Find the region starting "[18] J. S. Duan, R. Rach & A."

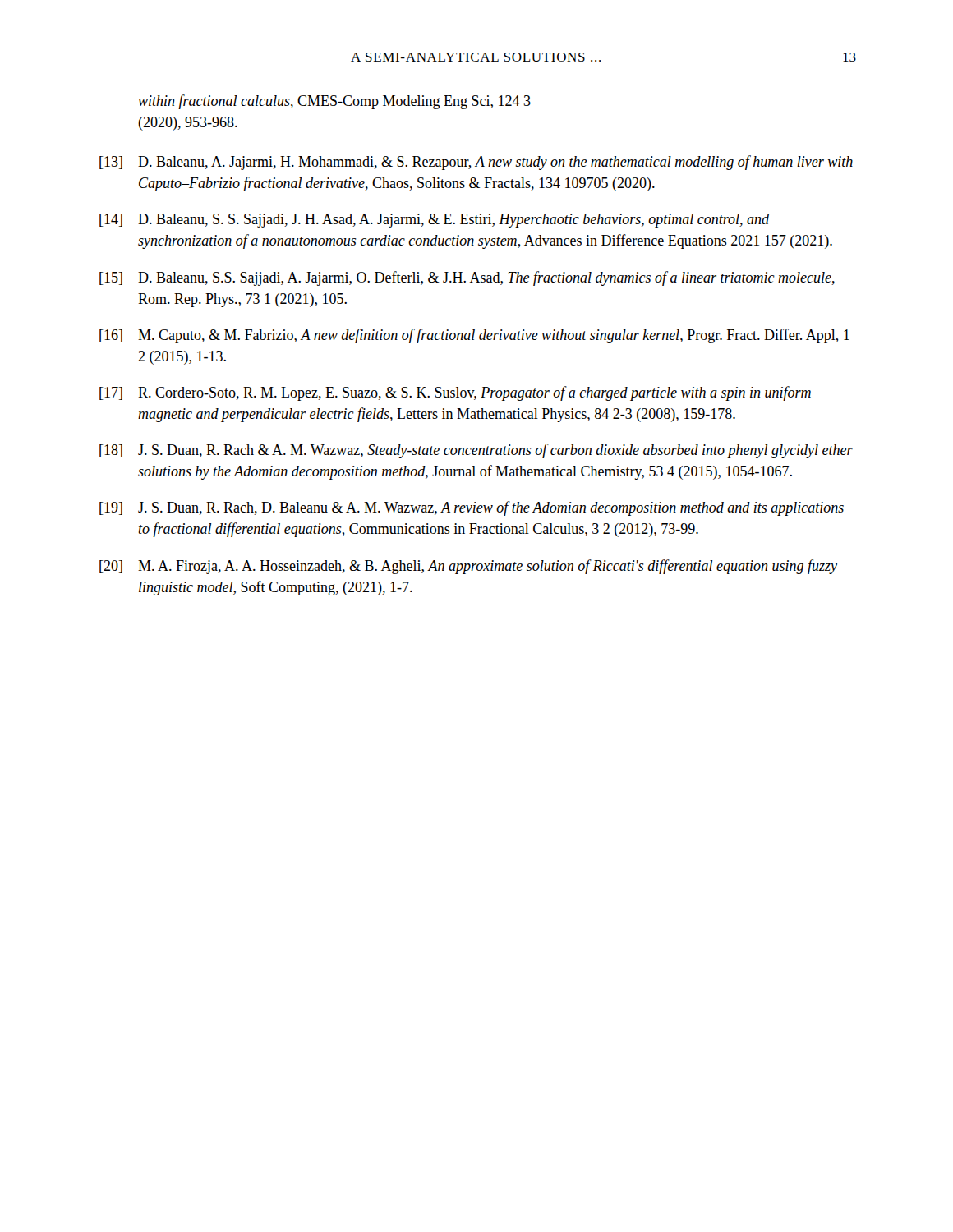pyautogui.click(x=476, y=461)
